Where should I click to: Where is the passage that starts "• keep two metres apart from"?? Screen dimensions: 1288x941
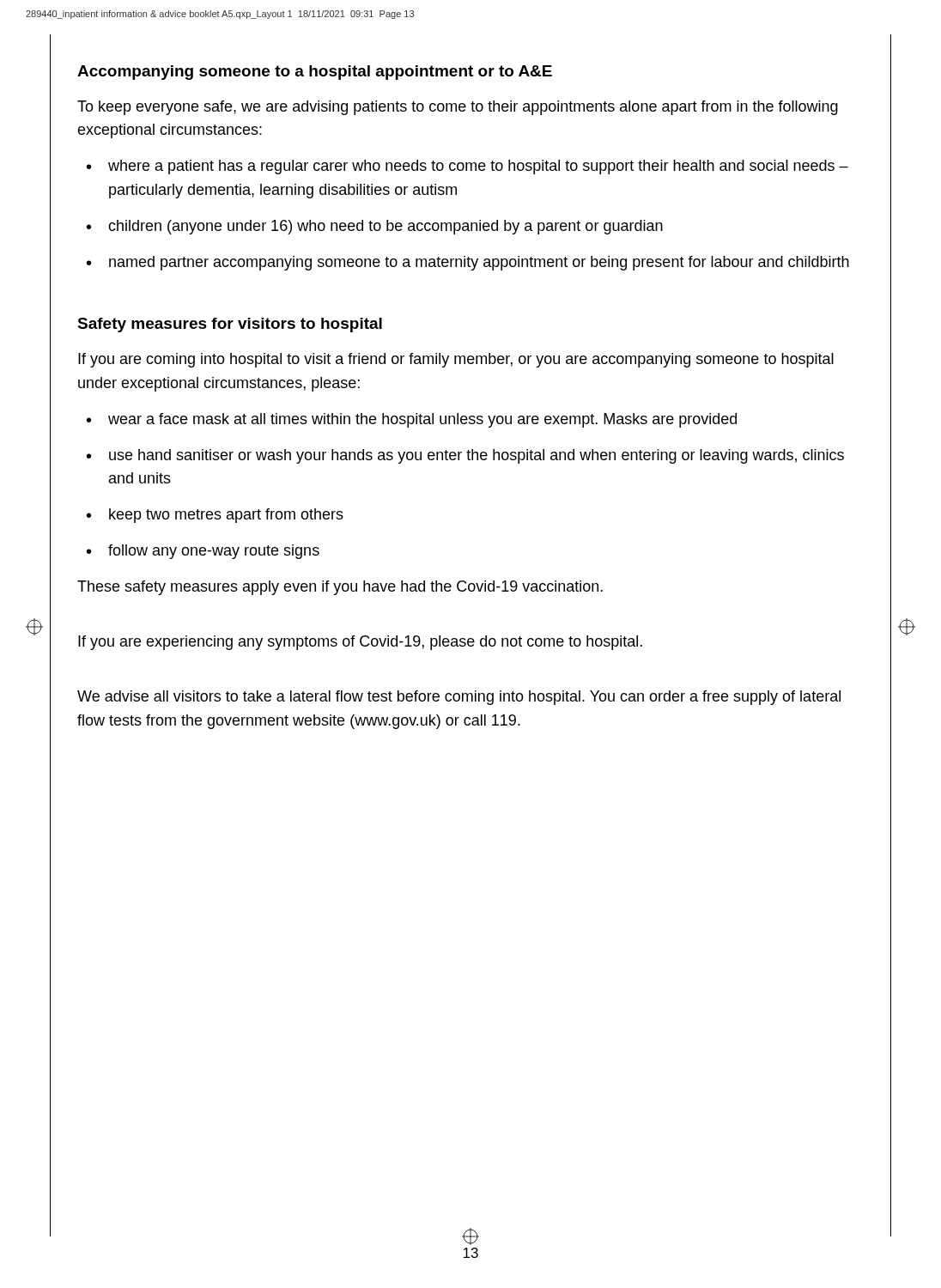(215, 515)
